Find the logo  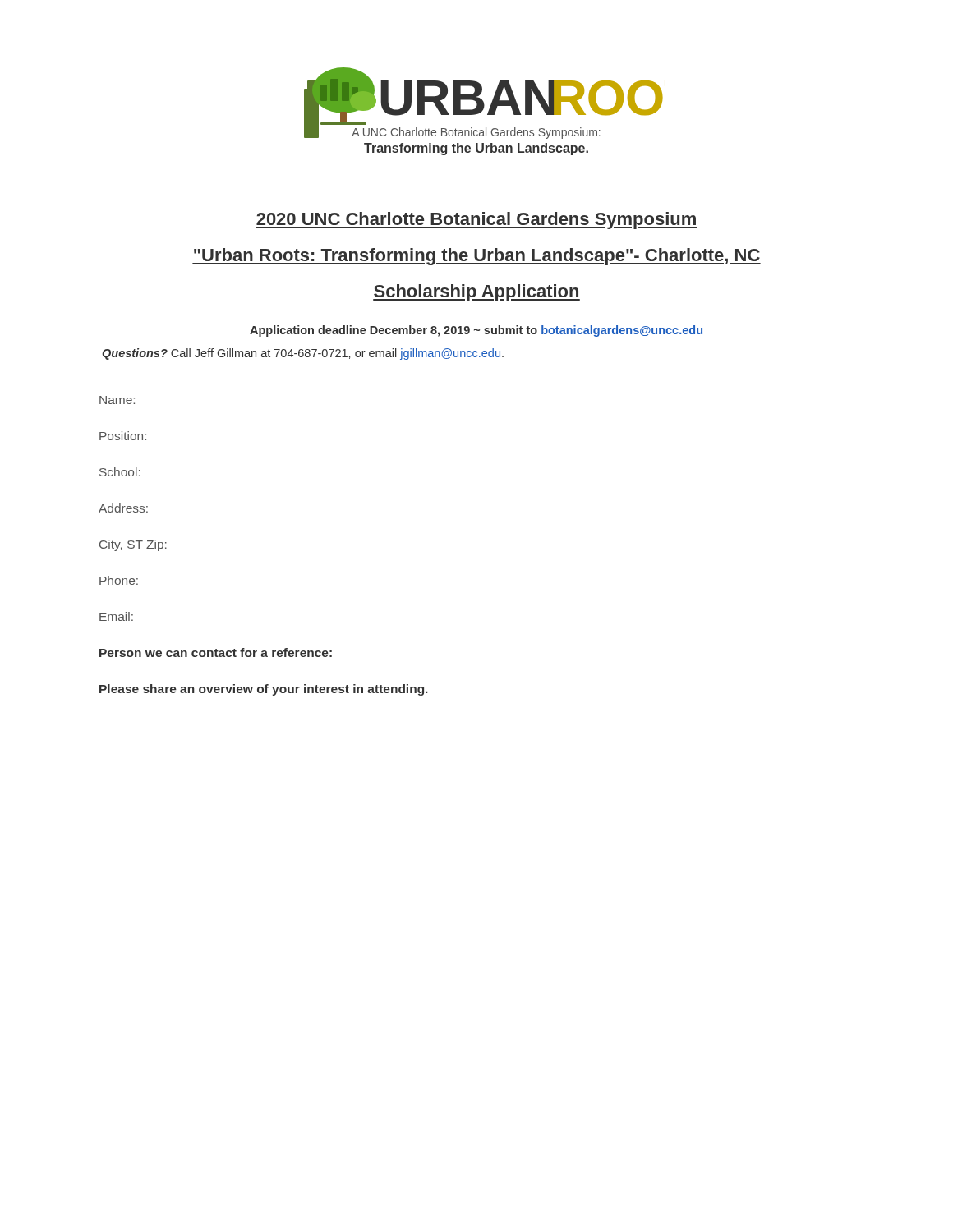tap(476, 117)
